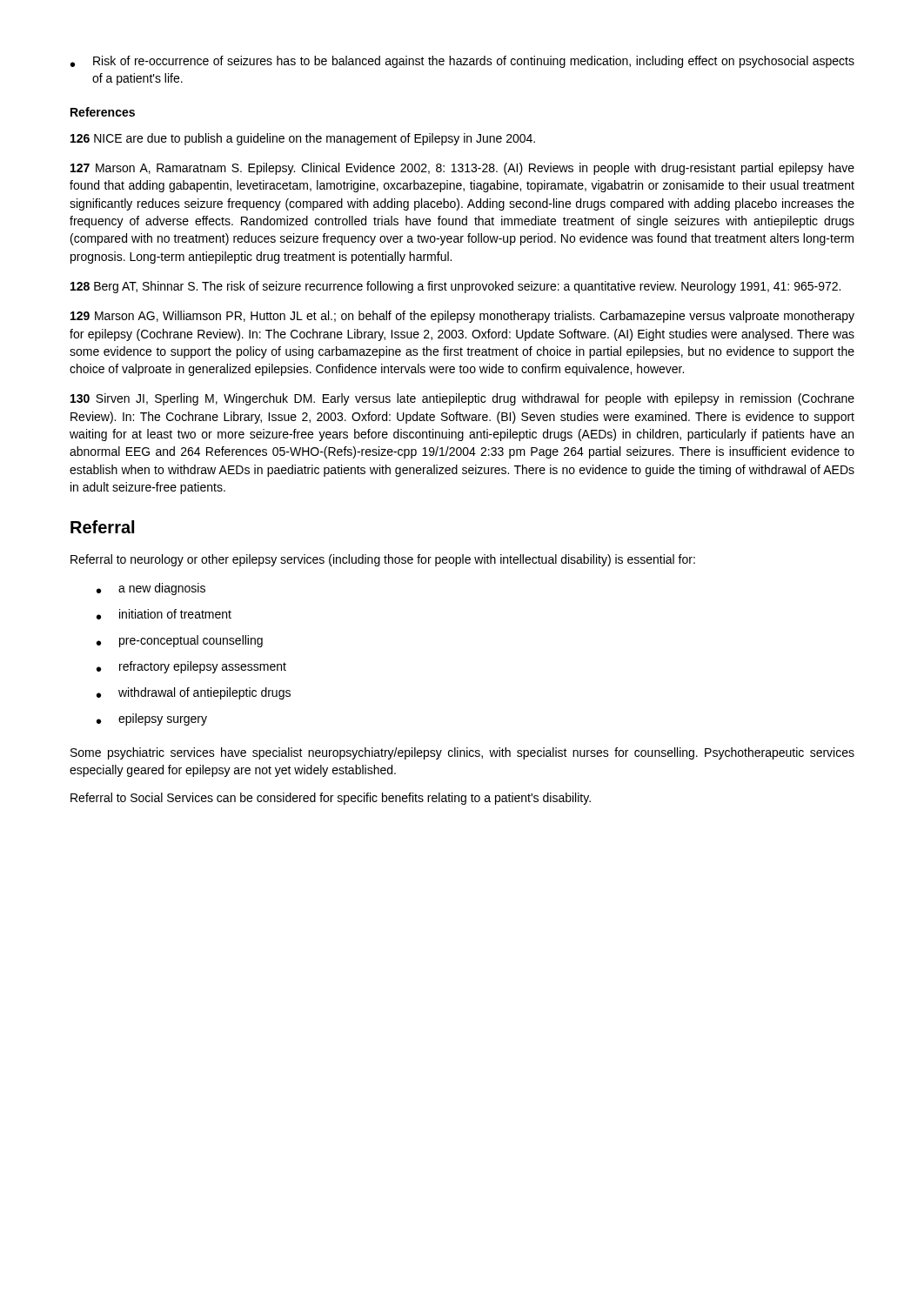924x1305 pixels.
Task: Point to the passage starting "Referral to neurology or other epilepsy"
Action: pos(383,560)
